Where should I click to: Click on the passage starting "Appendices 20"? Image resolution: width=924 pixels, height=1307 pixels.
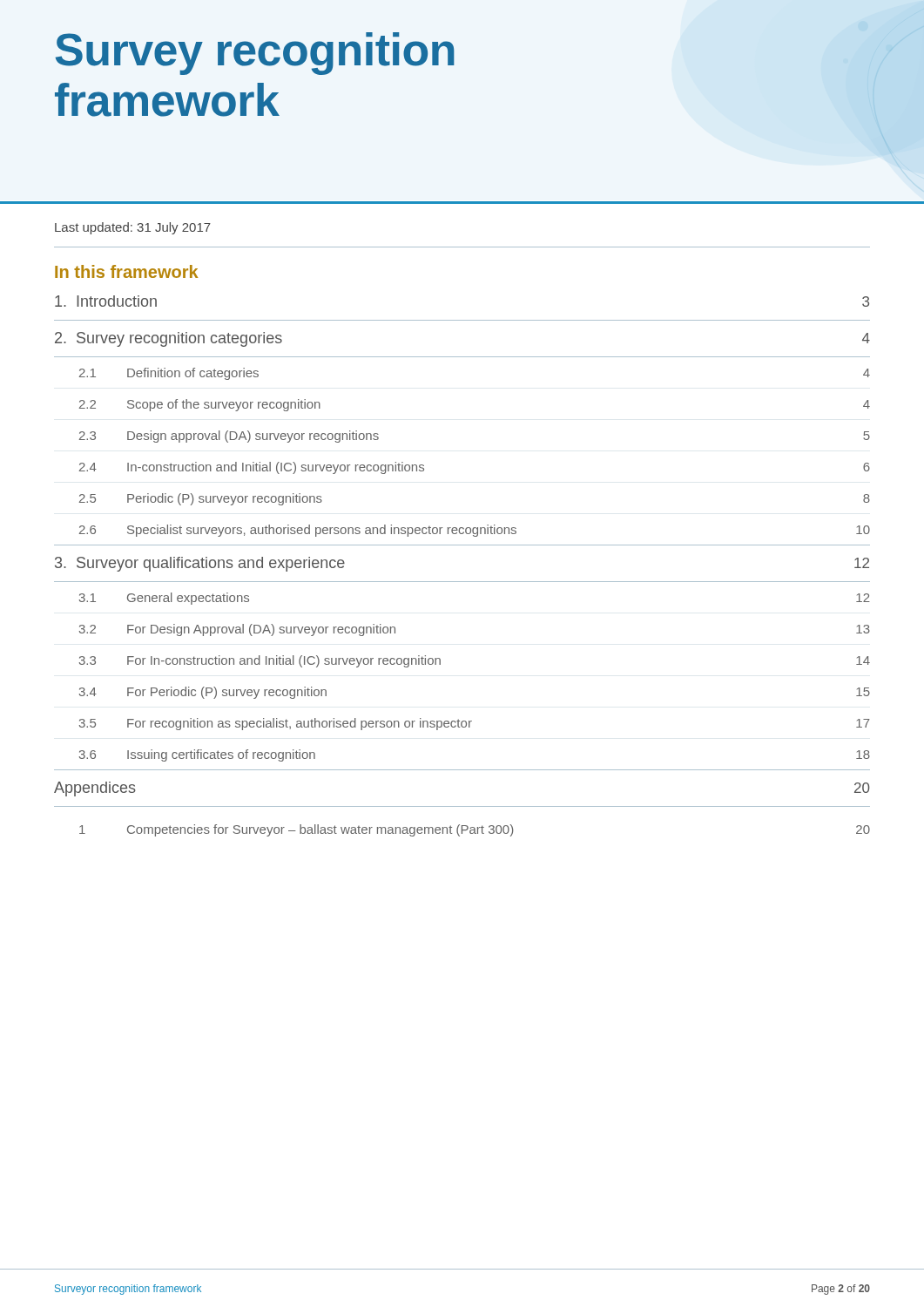coord(93,789)
